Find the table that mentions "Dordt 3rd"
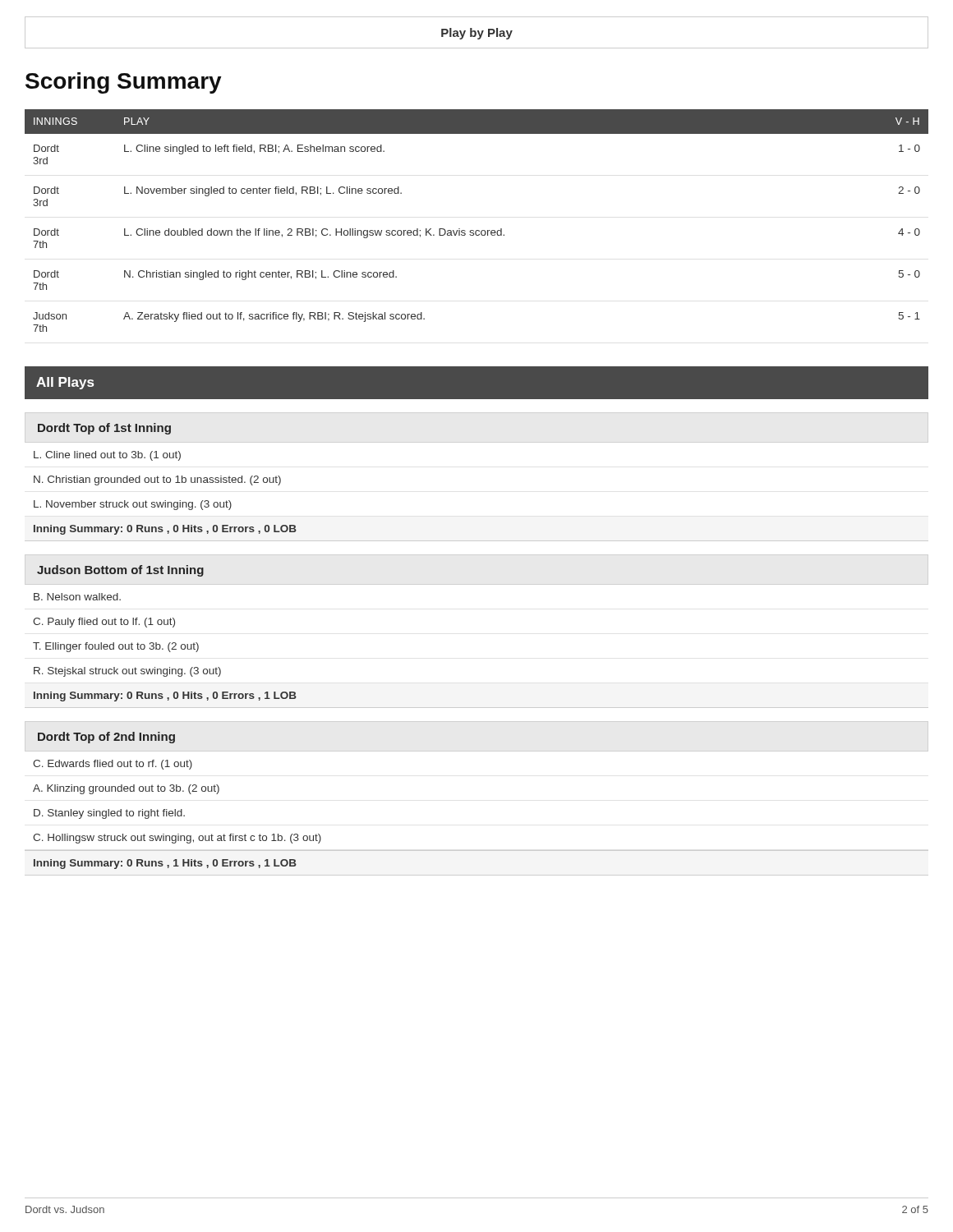Viewport: 953px width, 1232px height. coord(476,226)
